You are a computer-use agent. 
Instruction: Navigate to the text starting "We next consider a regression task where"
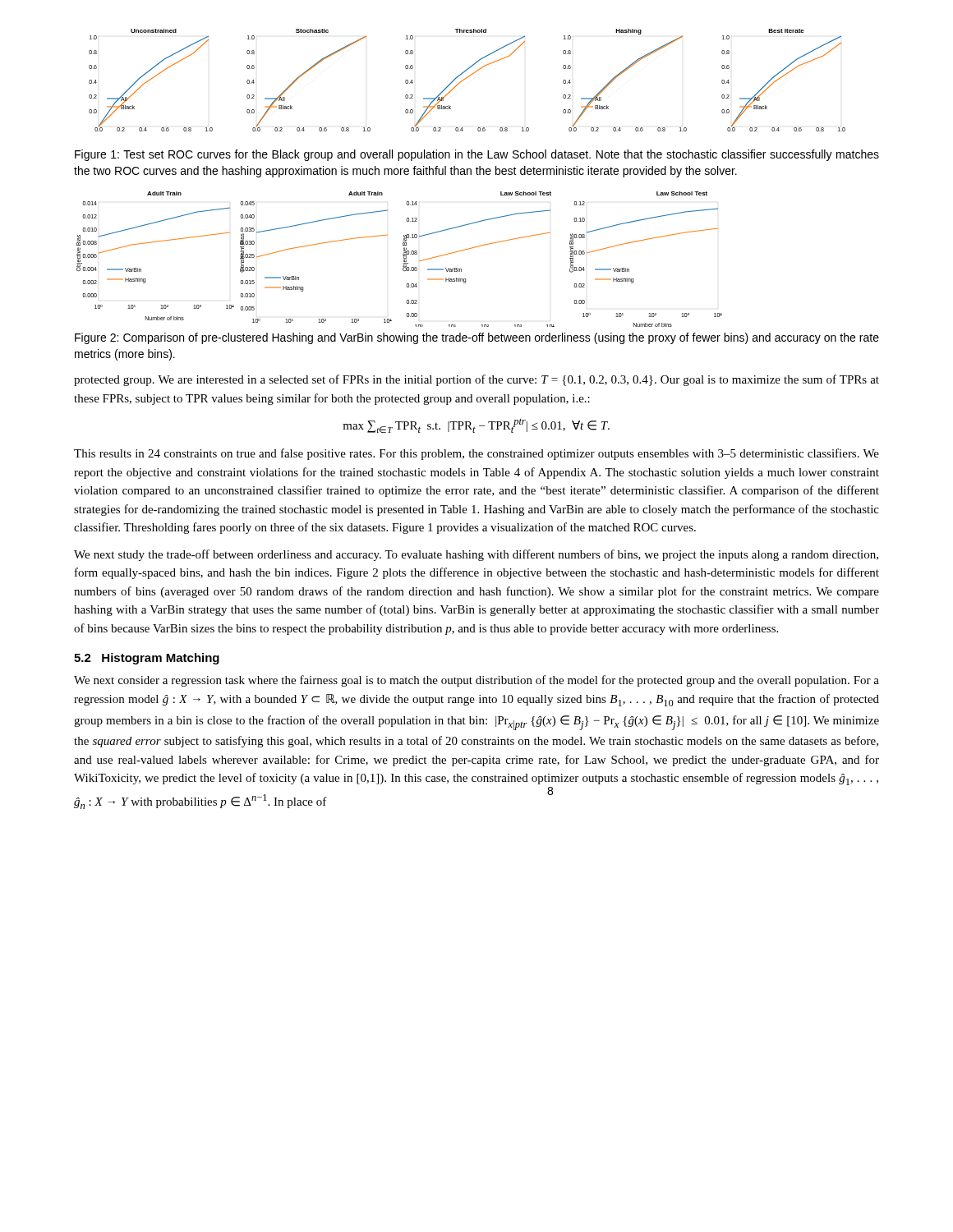[476, 743]
